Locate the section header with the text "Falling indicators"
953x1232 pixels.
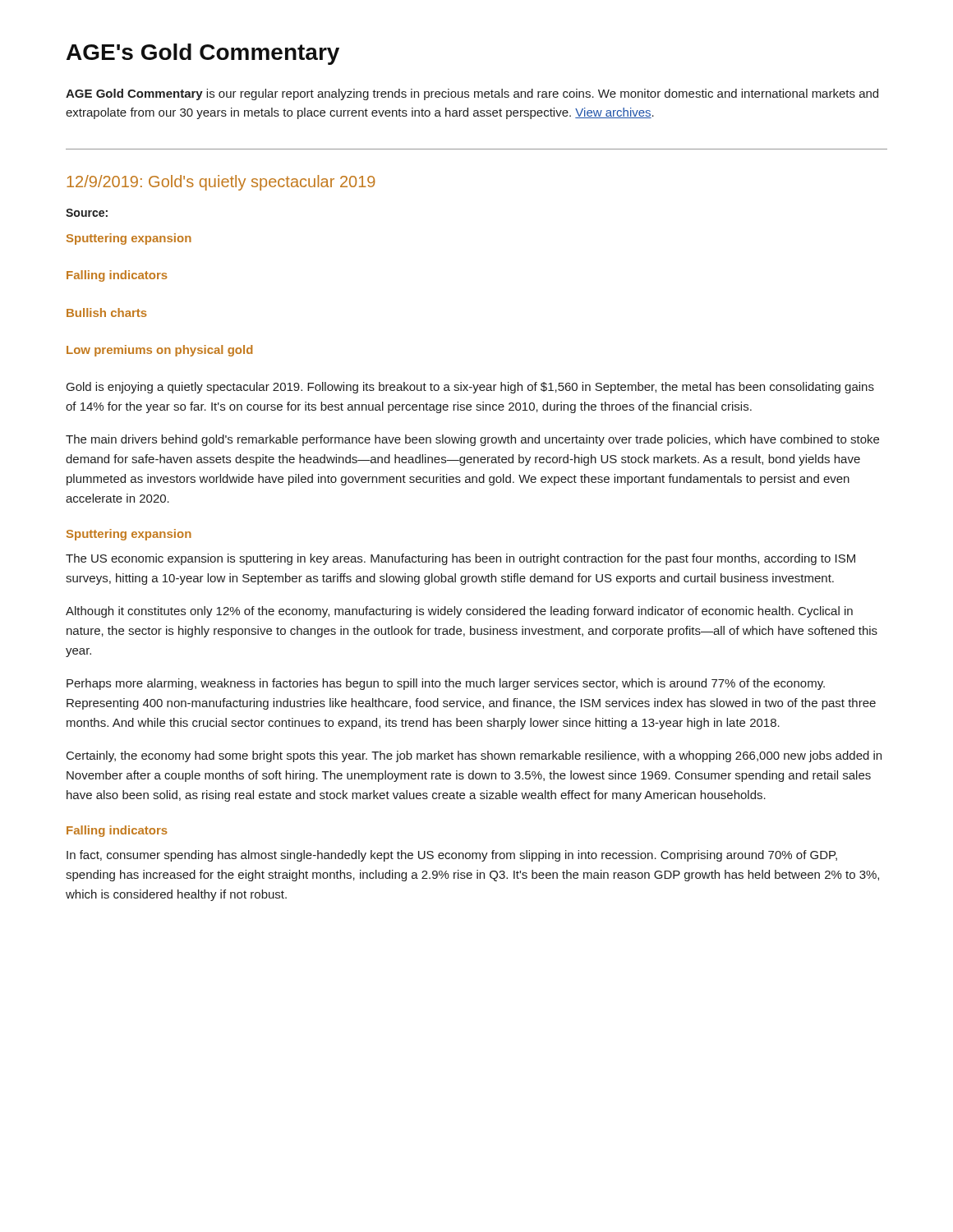(117, 831)
